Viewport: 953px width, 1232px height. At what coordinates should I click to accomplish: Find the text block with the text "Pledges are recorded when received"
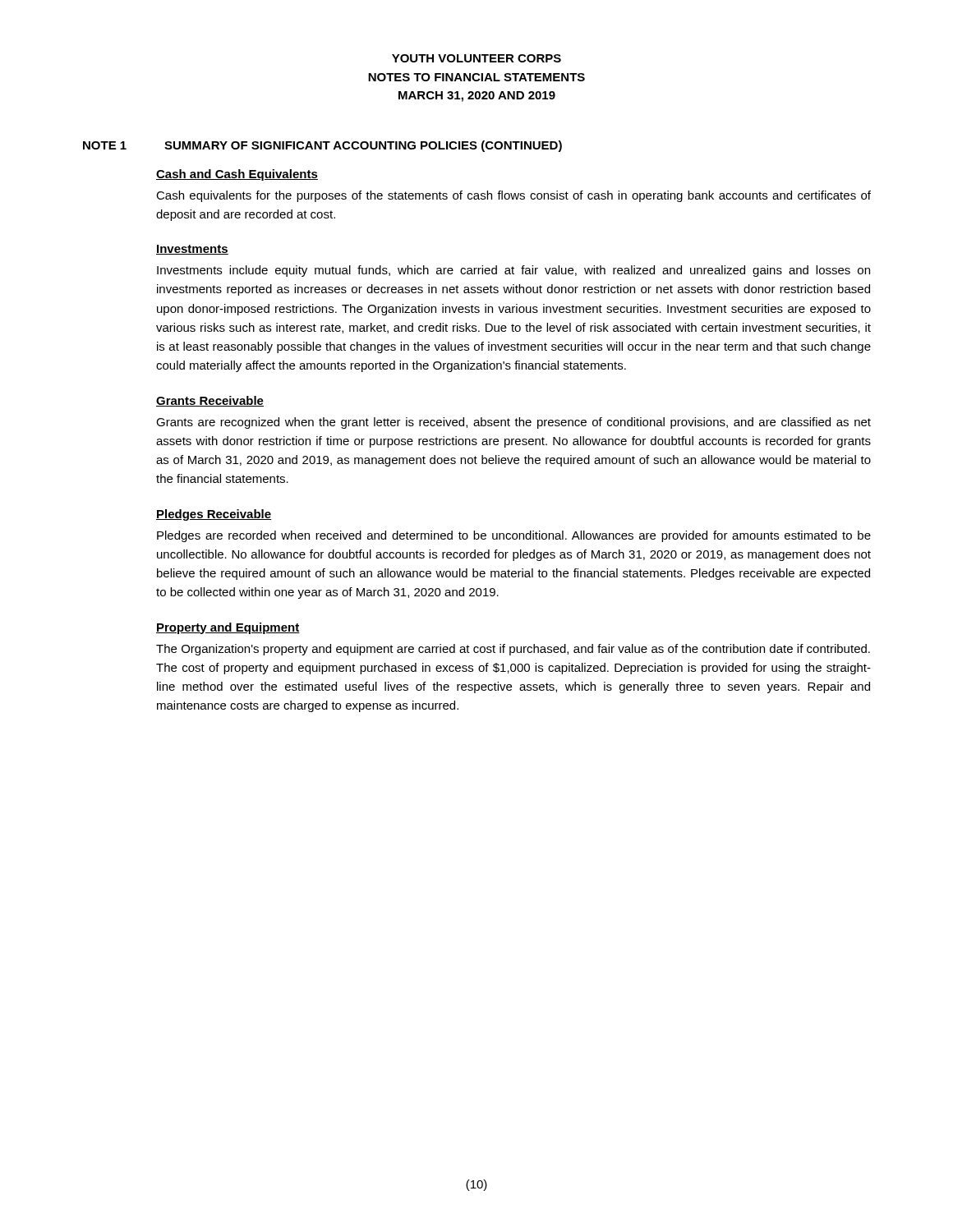pos(513,563)
